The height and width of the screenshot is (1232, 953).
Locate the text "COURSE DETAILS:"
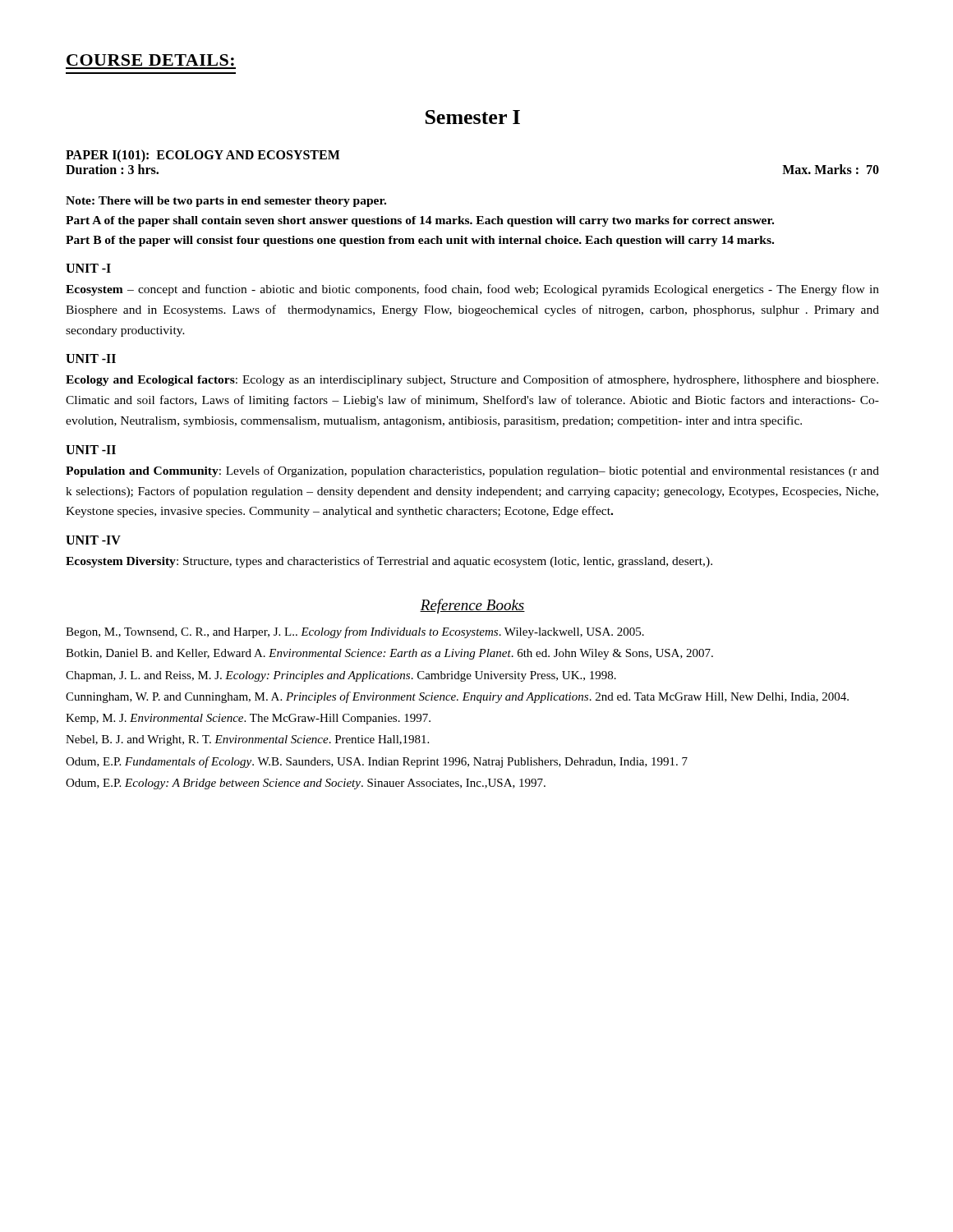tap(151, 62)
